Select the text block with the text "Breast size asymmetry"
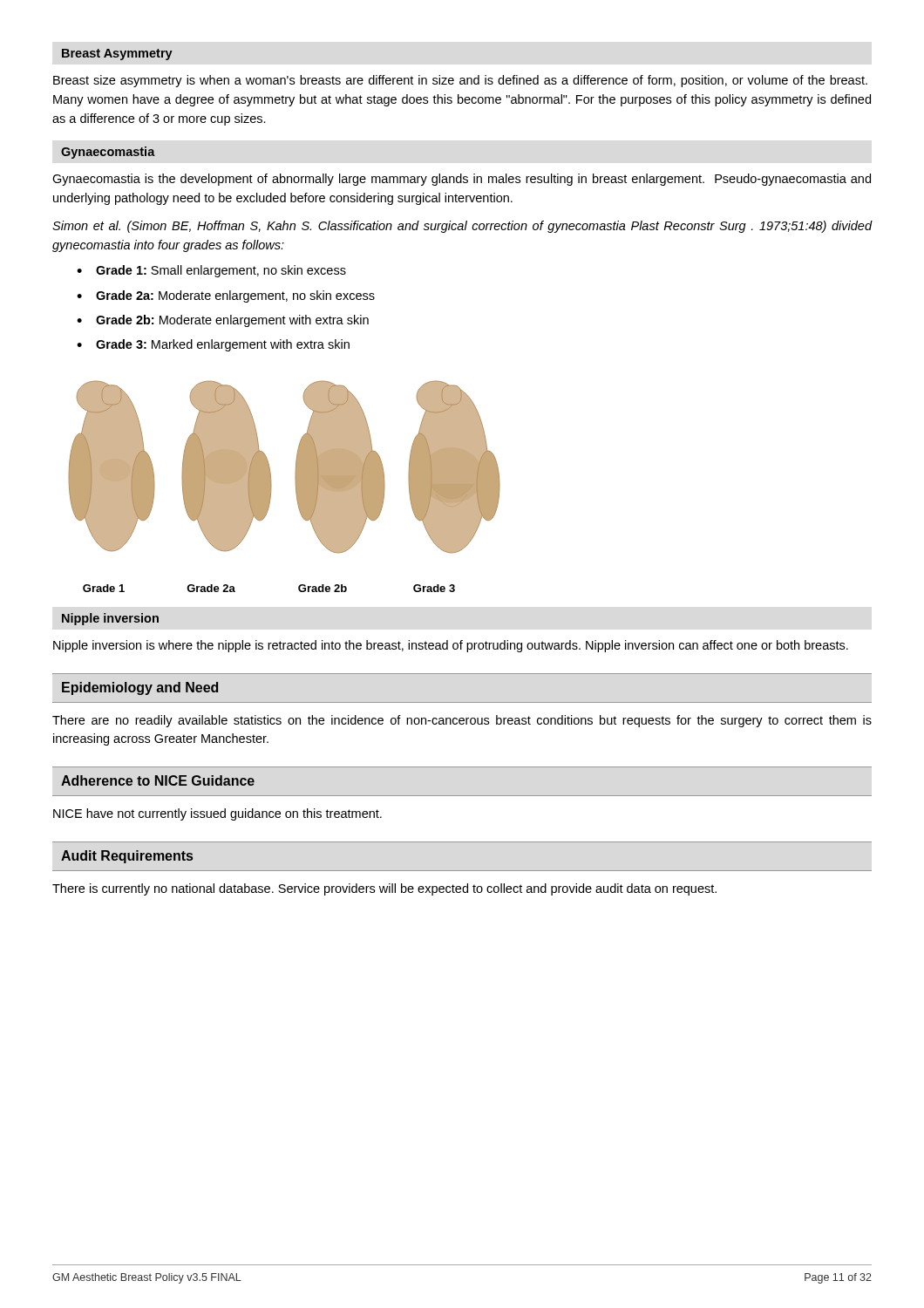The image size is (924, 1308). (462, 99)
